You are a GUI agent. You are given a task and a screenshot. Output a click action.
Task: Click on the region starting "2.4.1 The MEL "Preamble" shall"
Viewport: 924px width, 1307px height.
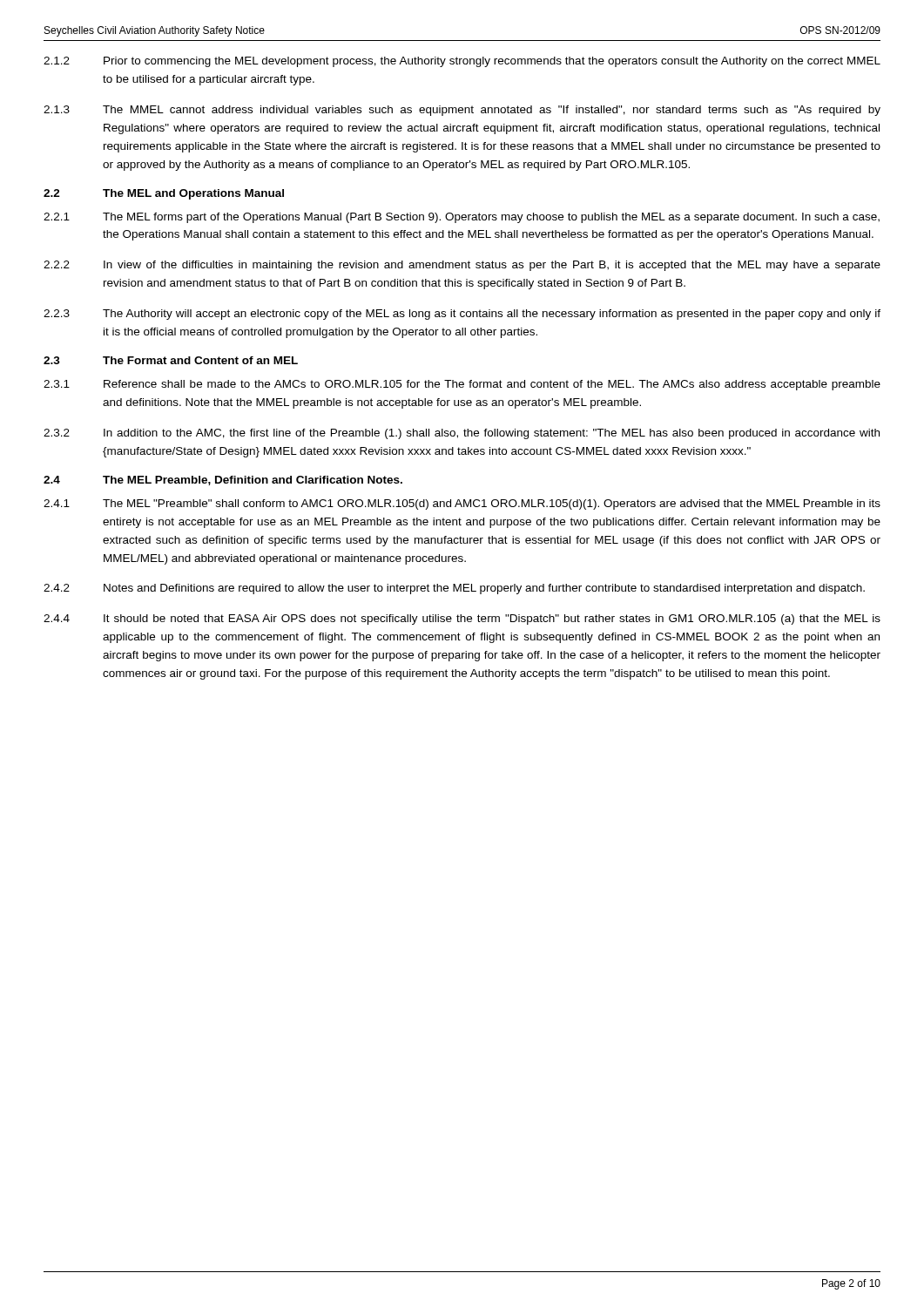[x=462, y=531]
